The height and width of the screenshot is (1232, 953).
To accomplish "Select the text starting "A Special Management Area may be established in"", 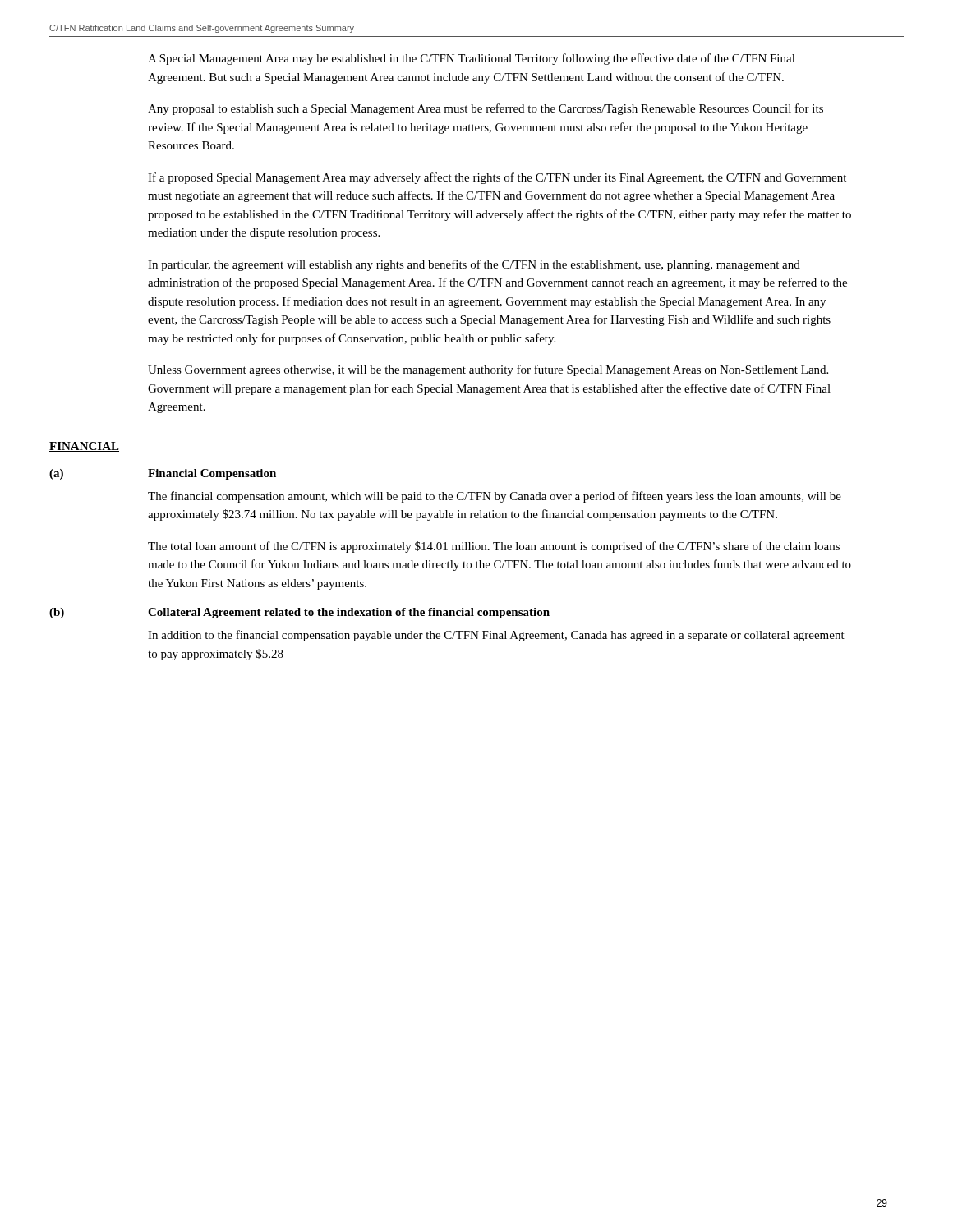I will click(471, 68).
